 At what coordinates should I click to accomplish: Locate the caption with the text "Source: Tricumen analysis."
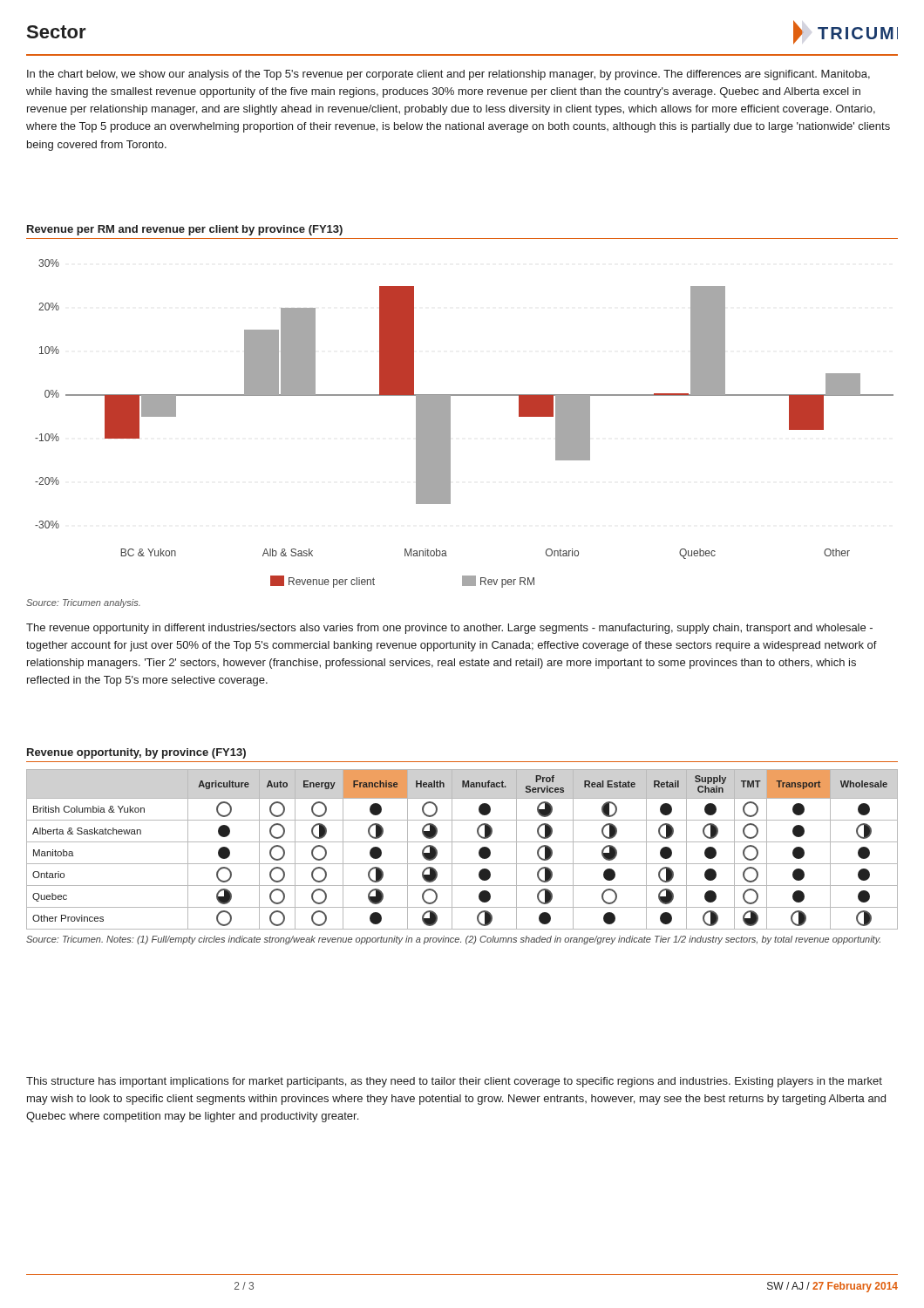click(x=84, y=603)
